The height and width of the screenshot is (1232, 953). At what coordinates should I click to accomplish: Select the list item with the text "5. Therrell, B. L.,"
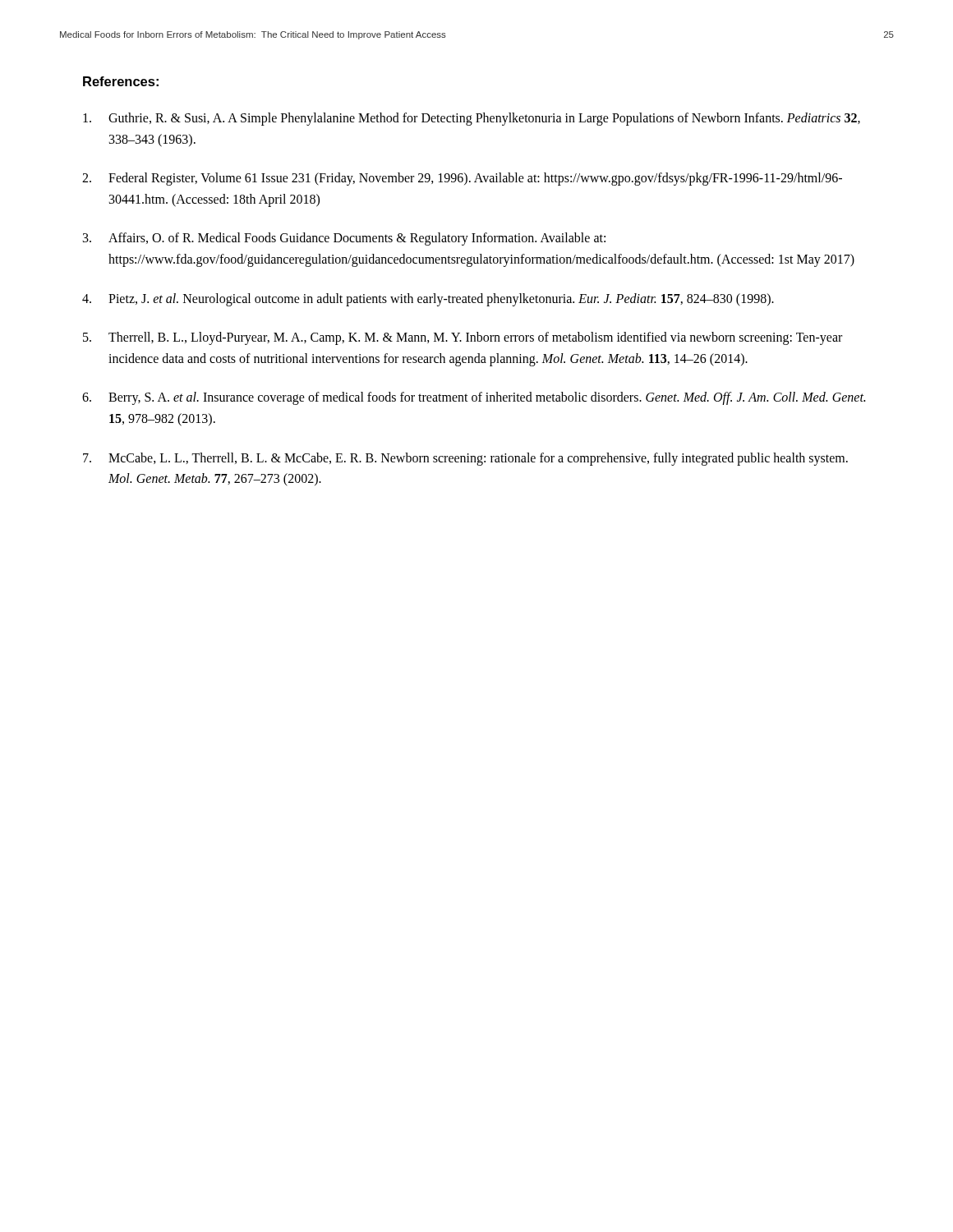(476, 348)
